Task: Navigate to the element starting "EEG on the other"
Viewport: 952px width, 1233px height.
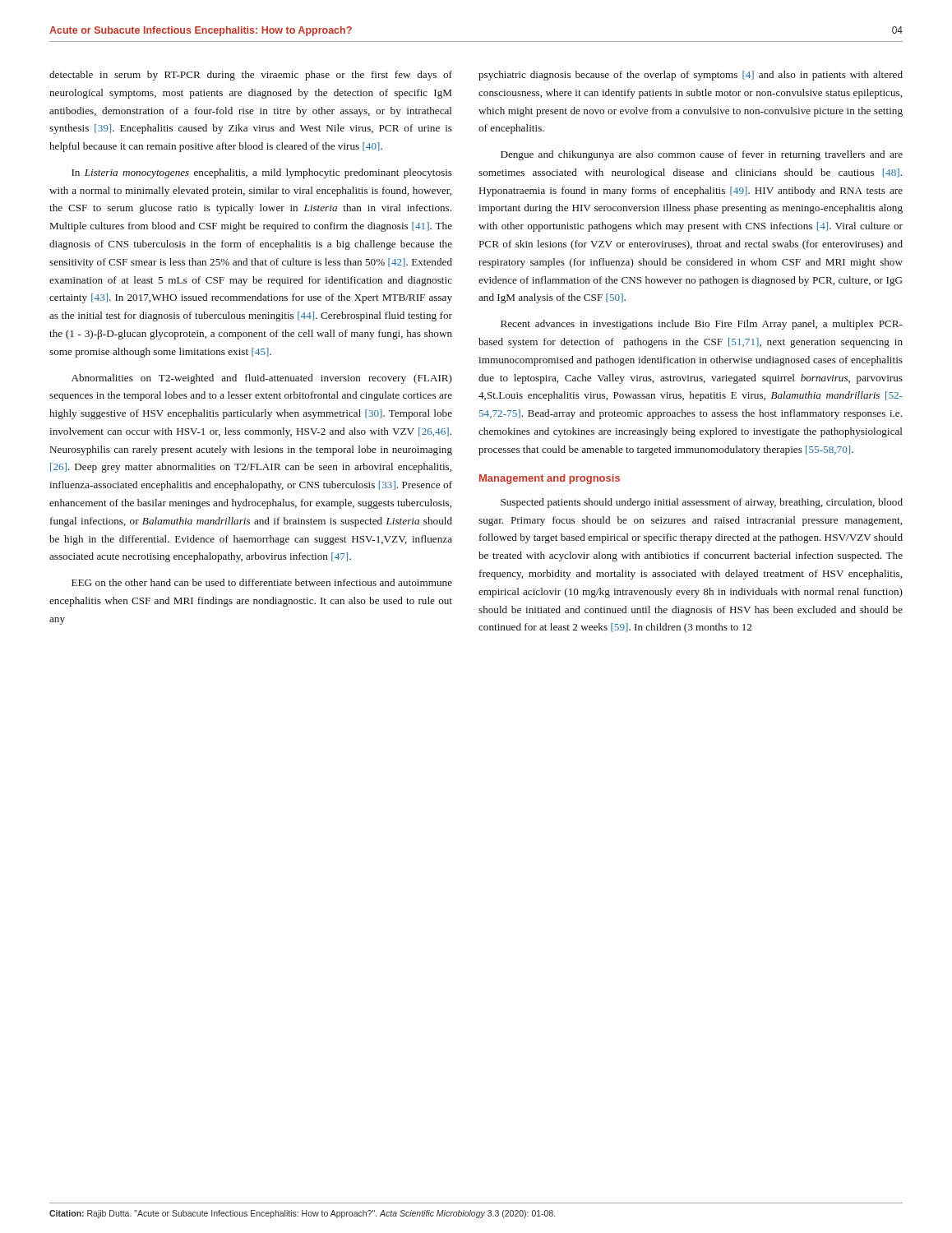Action: pyautogui.click(x=251, y=601)
